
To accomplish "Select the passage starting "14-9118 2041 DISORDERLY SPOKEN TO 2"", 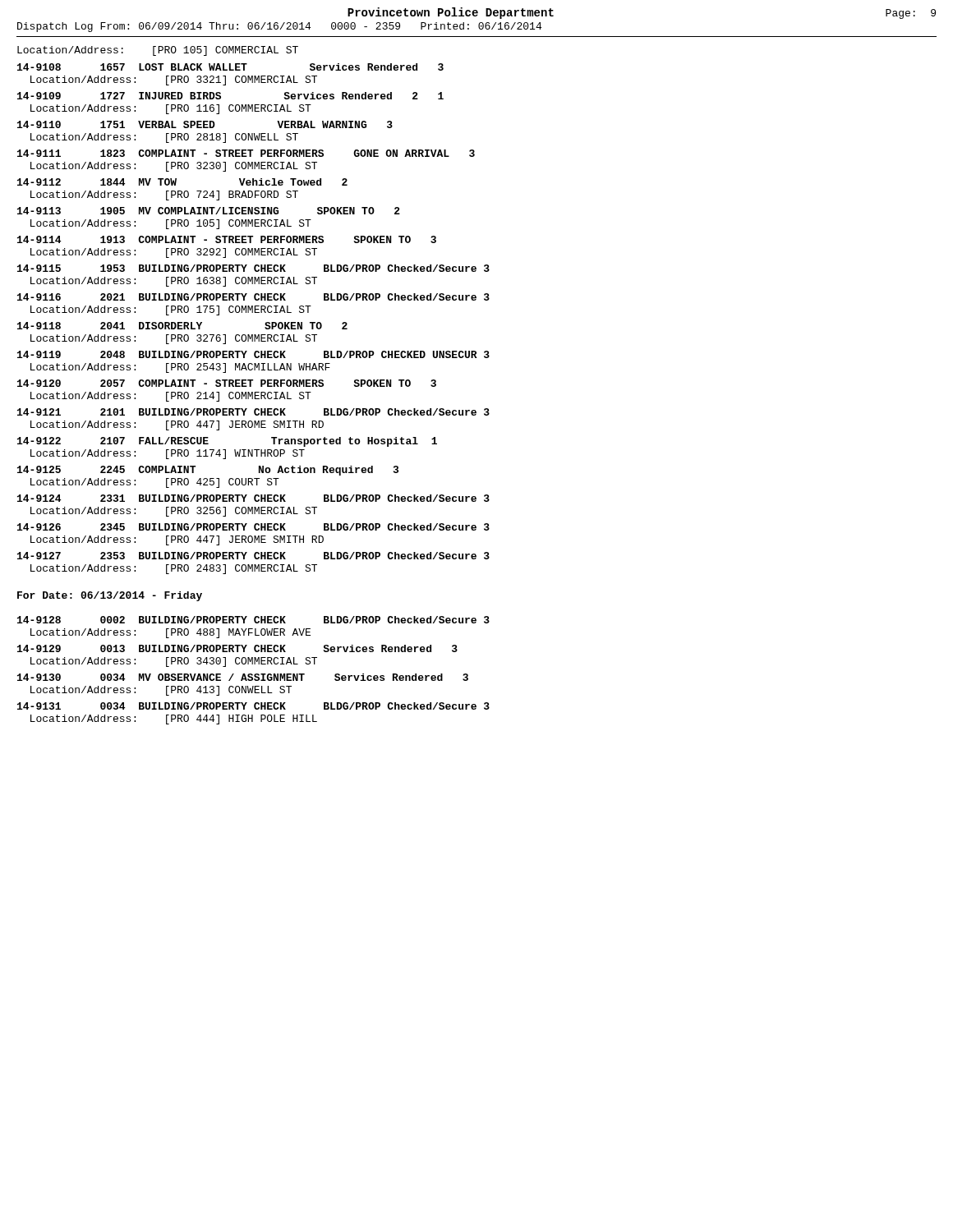I will [x=182, y=326].
